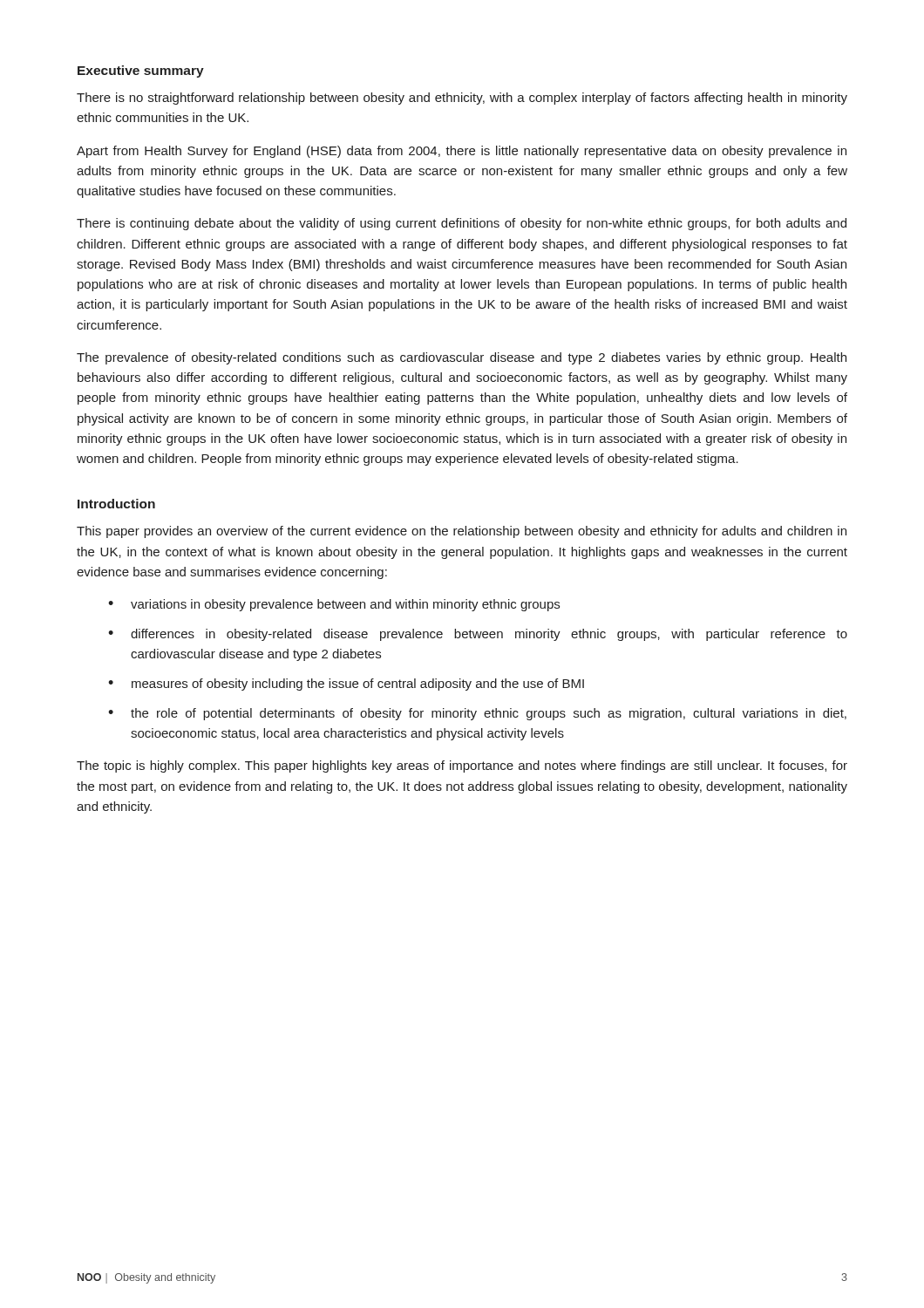This screenshot has height=1308, width=924.
Task: Point to the block beginning "There is continuing debate about"
Action: pos(462,274)
